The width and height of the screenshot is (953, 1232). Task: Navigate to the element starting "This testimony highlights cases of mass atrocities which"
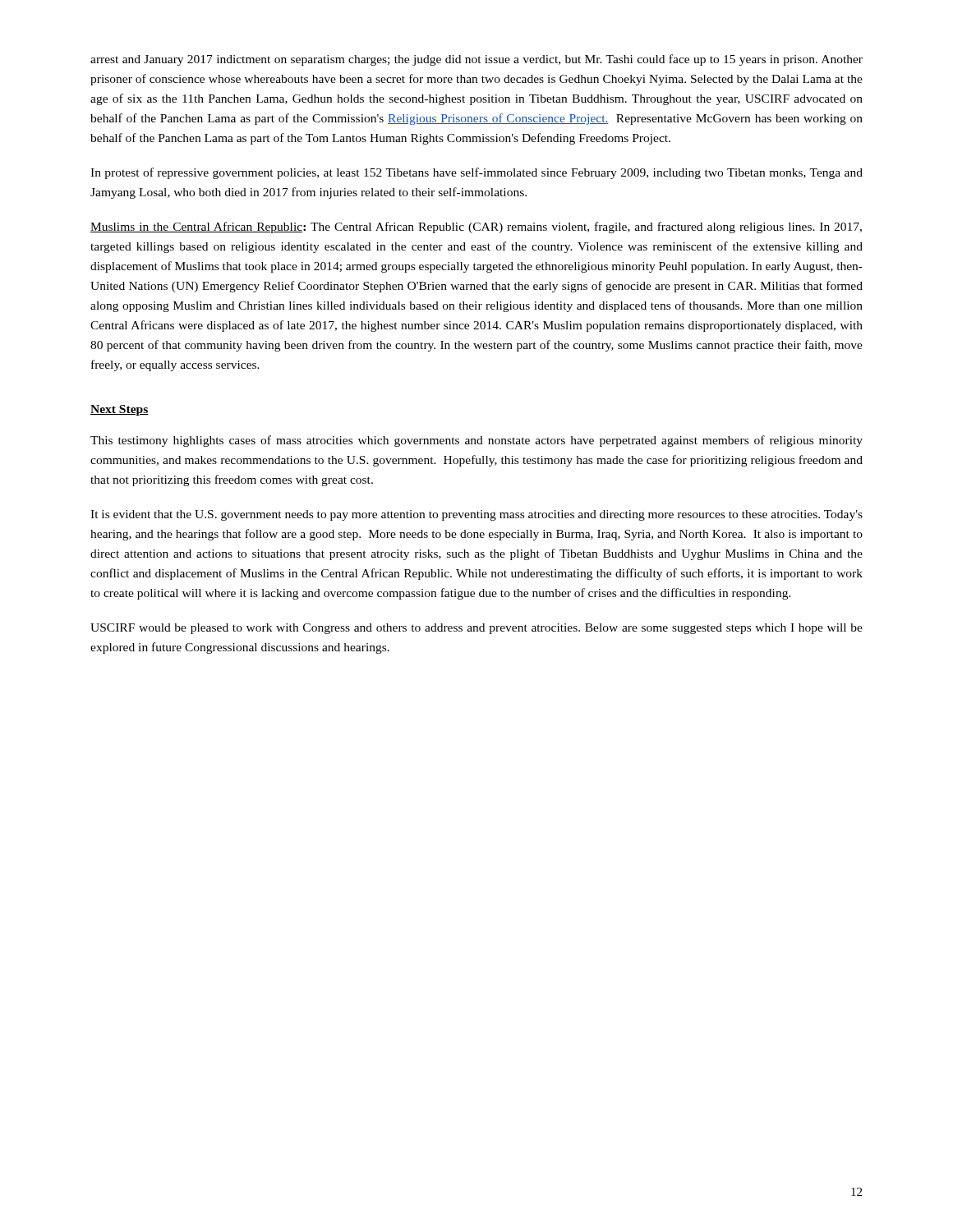pyautogui.click(x=476, y=460)
